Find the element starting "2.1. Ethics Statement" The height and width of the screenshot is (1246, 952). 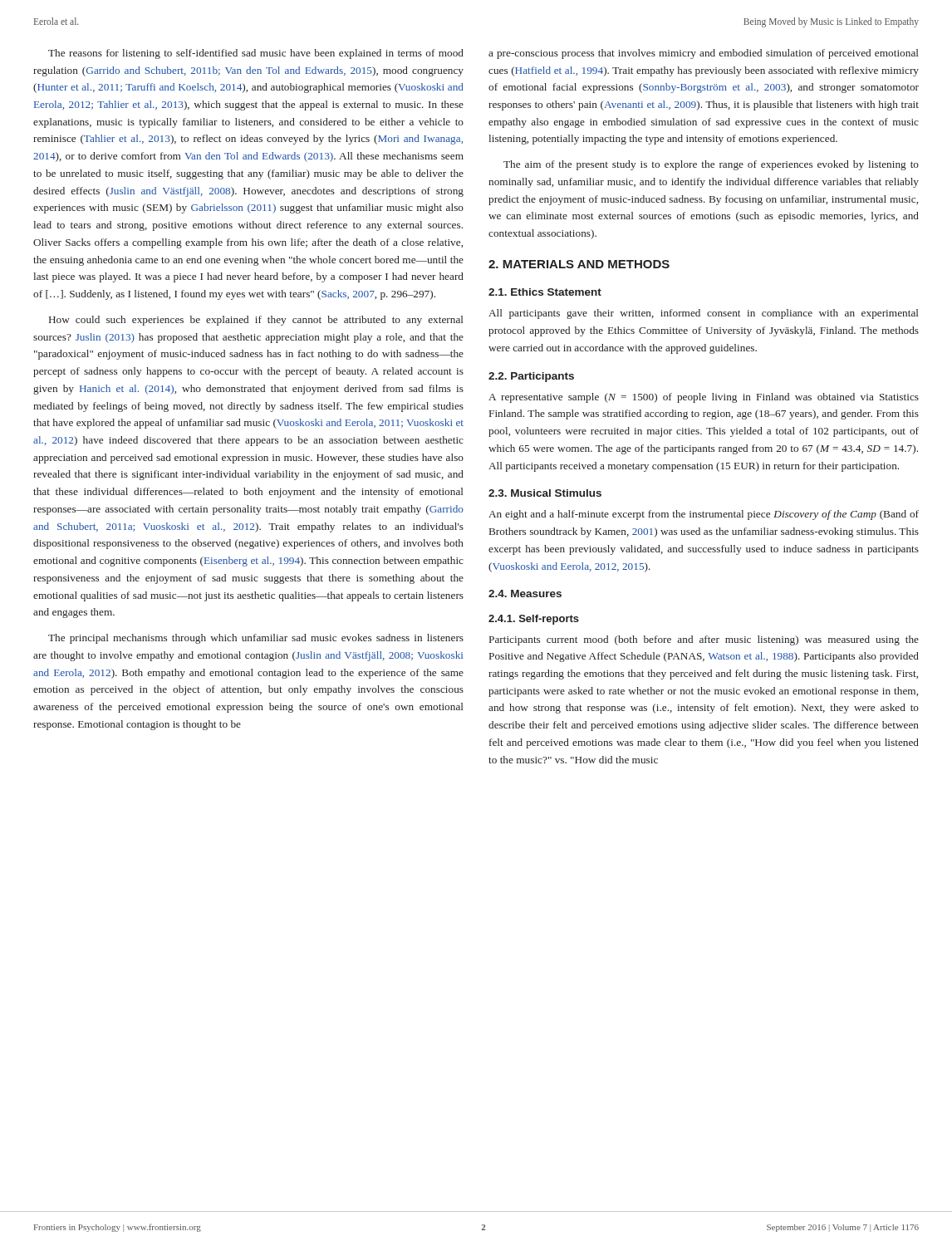tap(545, 292)
